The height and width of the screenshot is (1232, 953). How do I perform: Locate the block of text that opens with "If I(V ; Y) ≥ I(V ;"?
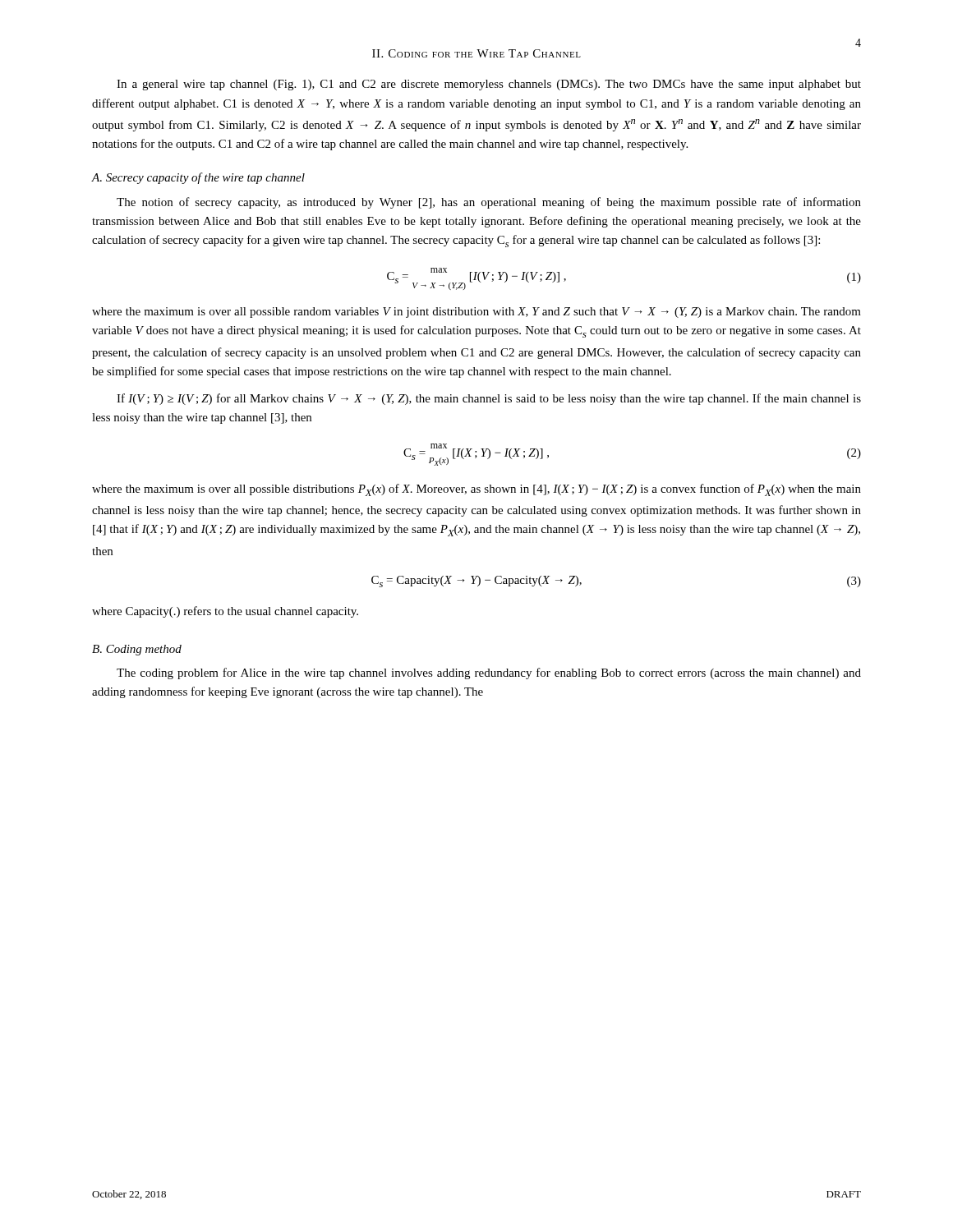tap(476, 409)
